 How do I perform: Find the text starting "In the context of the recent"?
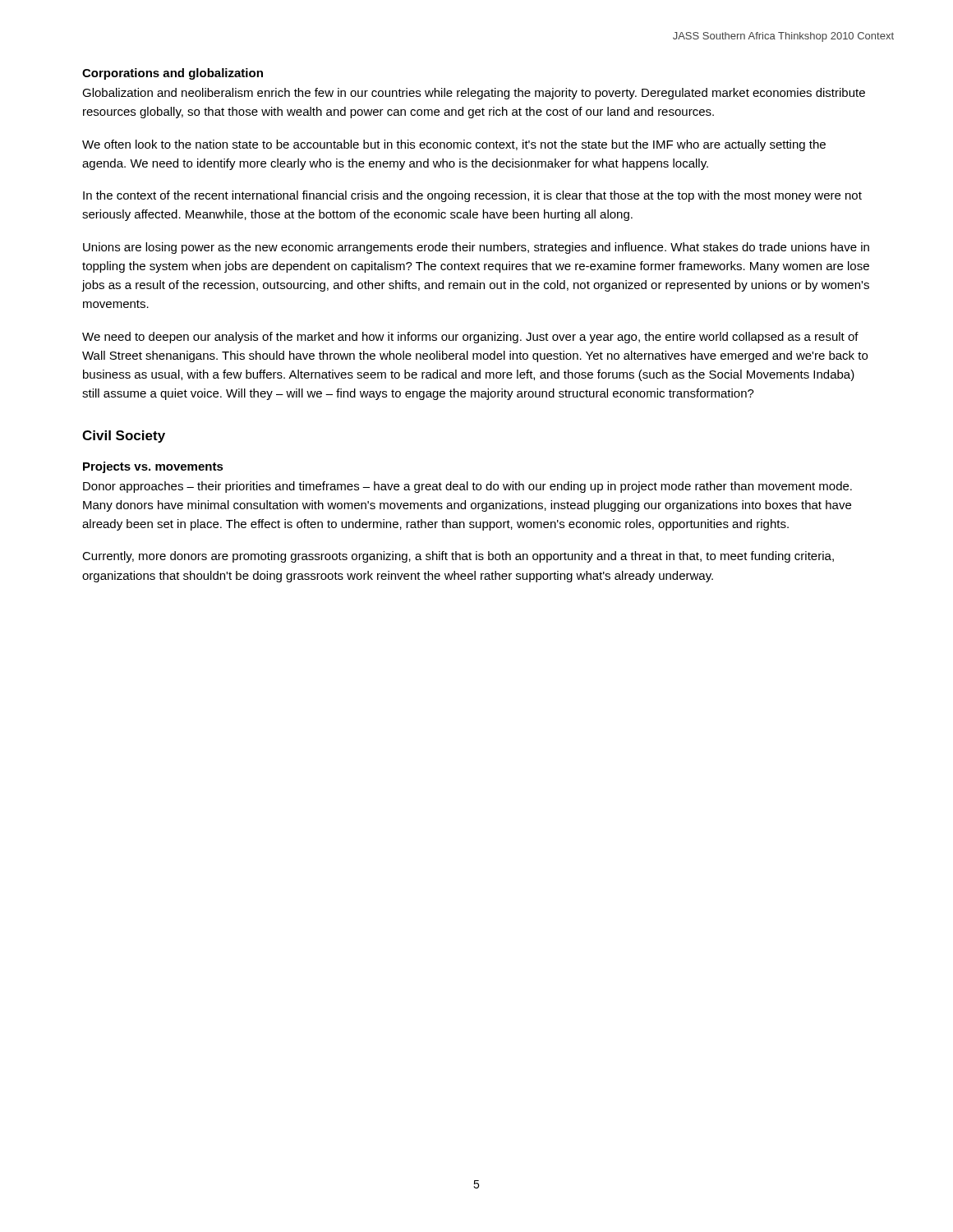[x=472, y=205]
